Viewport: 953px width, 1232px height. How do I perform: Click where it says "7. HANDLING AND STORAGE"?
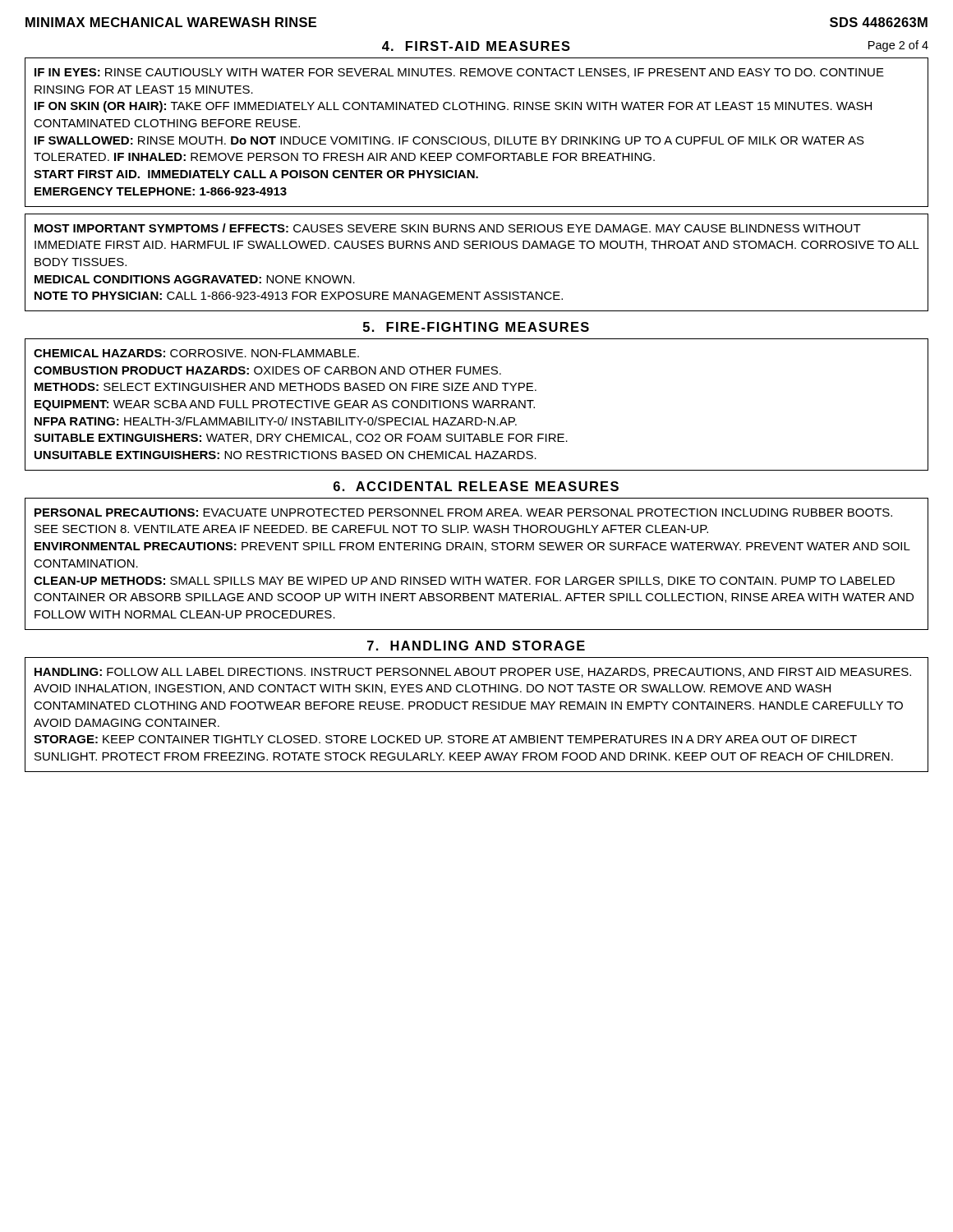(476, 645)
